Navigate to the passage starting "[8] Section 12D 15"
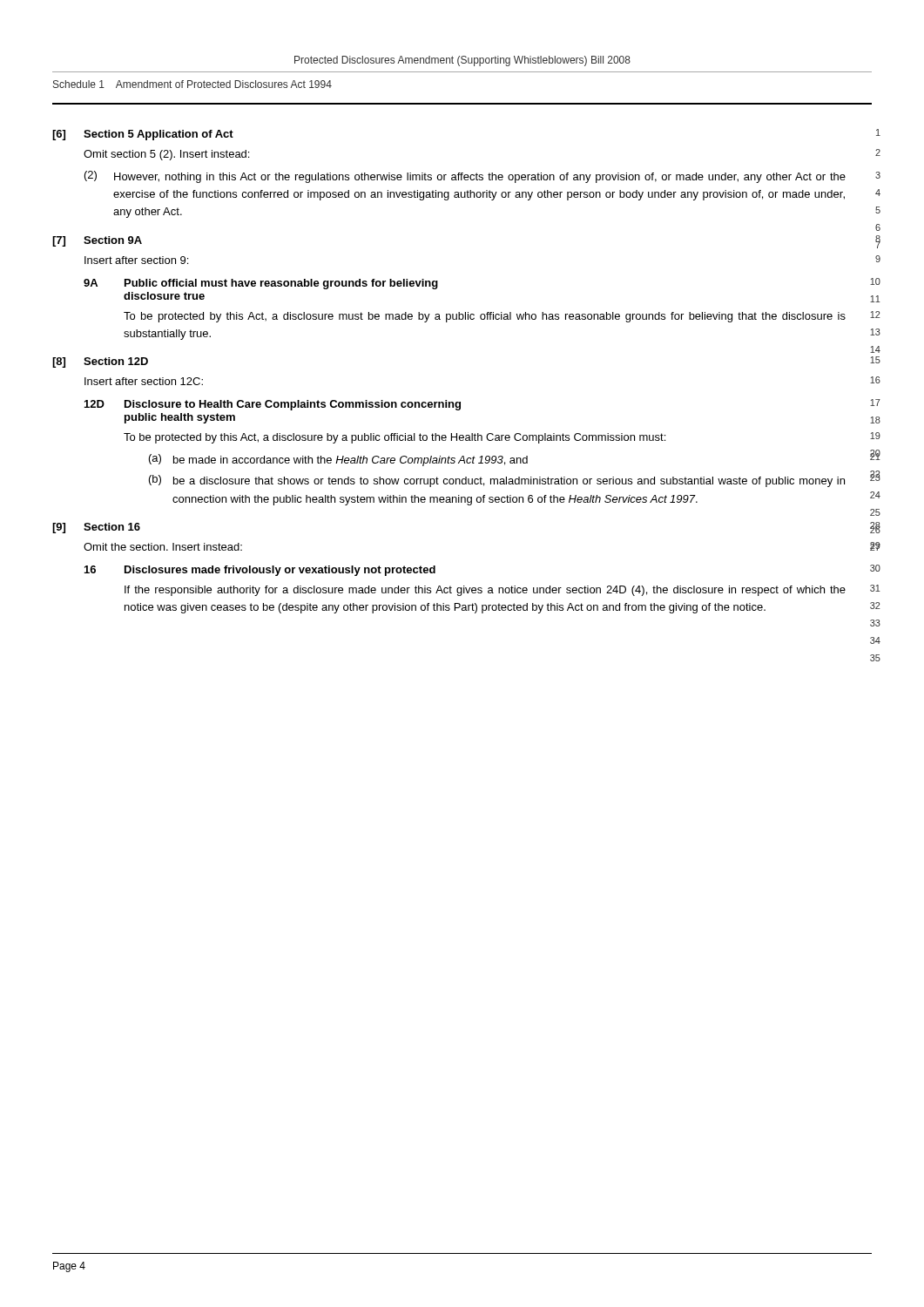This screenshot has width=924, height=1307. (100, 362)
